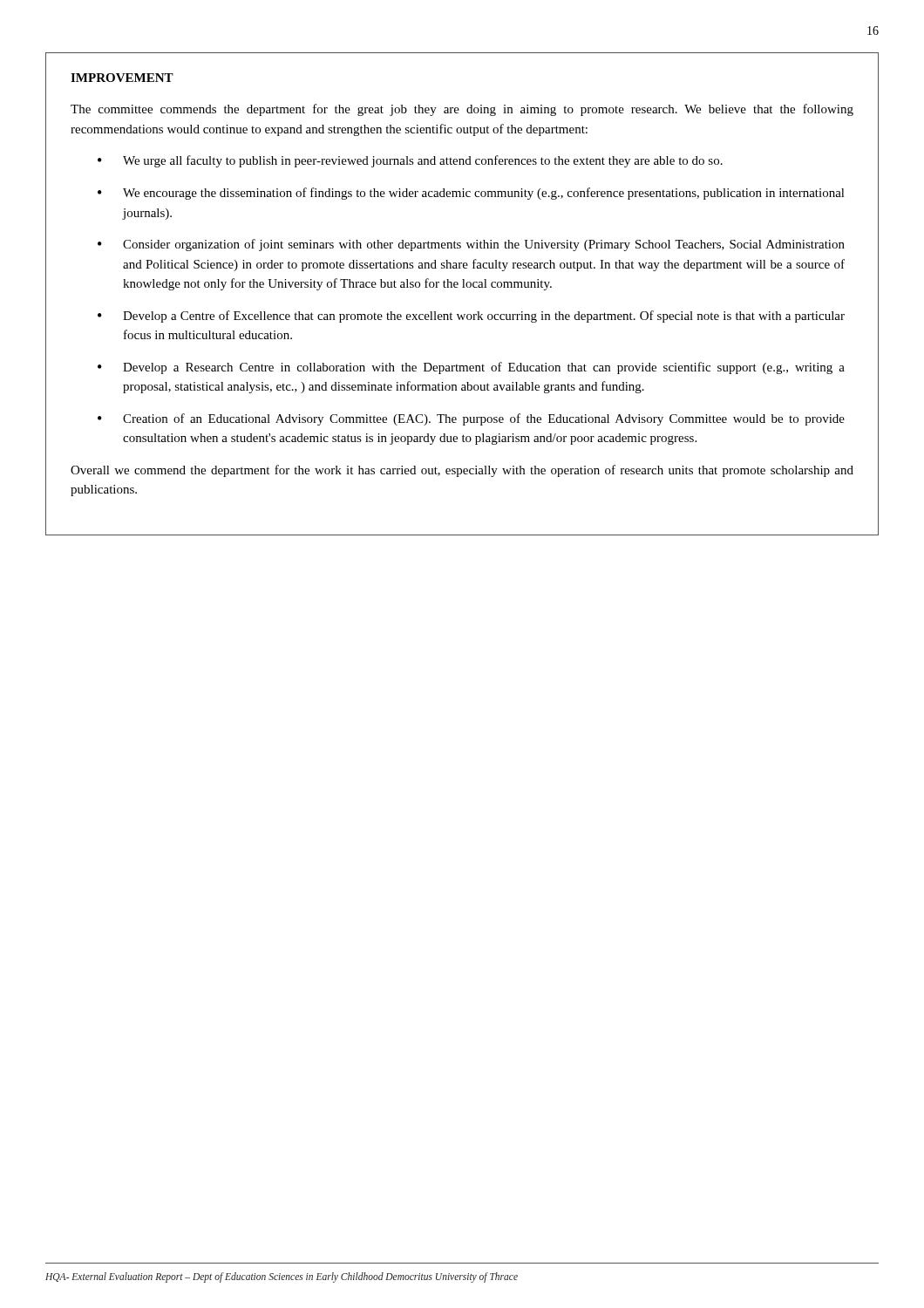The width and height of the screenshot is (924, 1308).
Task: Click on the element starting "The committee commends"
Action: click(x=462, y=119)
